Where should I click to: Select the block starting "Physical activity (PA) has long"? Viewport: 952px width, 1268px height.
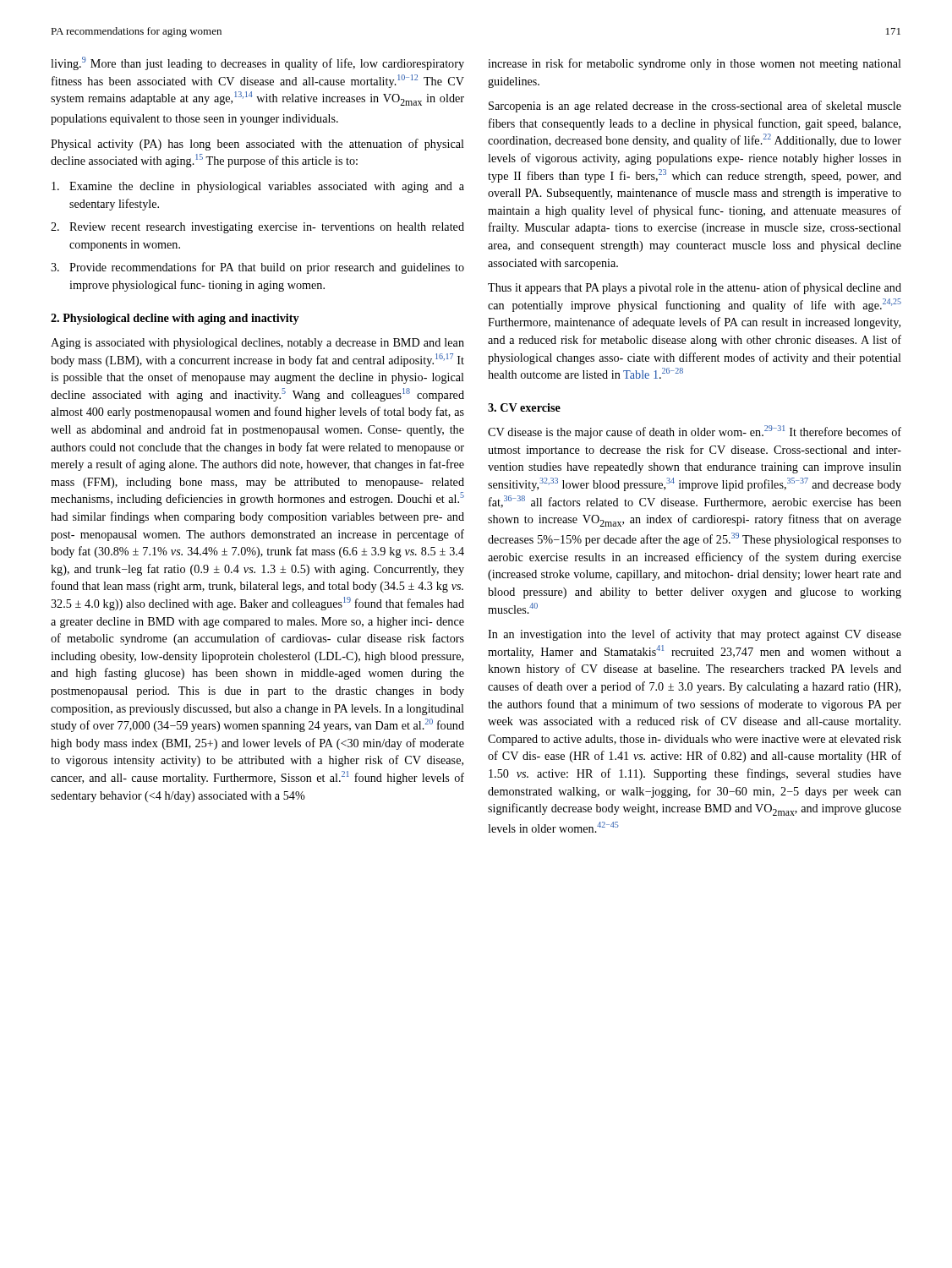pyautogui.click(x=257, y=152)
